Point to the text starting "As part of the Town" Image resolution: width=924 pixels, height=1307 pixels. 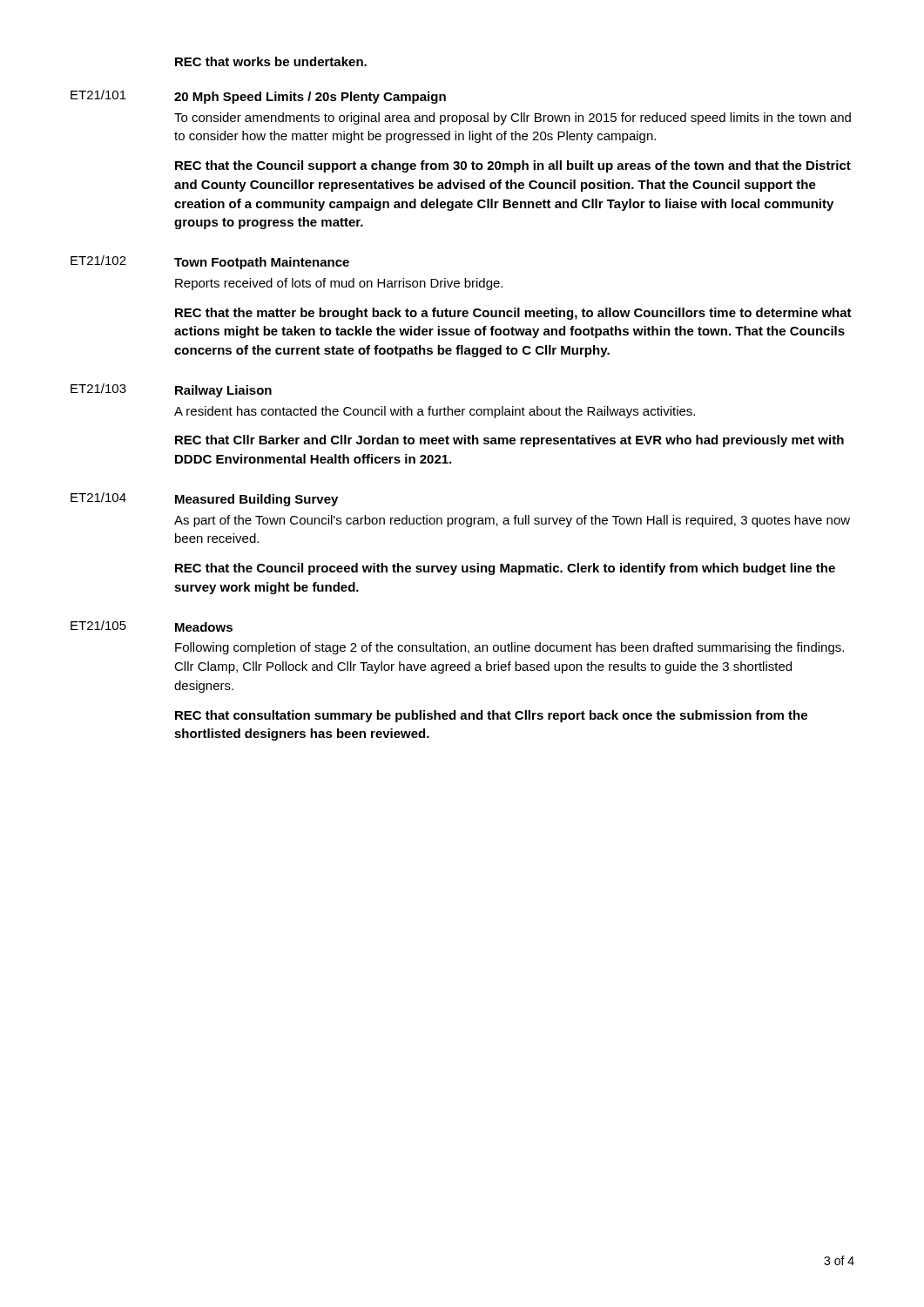pyautogui.click(x=512, y=529)
